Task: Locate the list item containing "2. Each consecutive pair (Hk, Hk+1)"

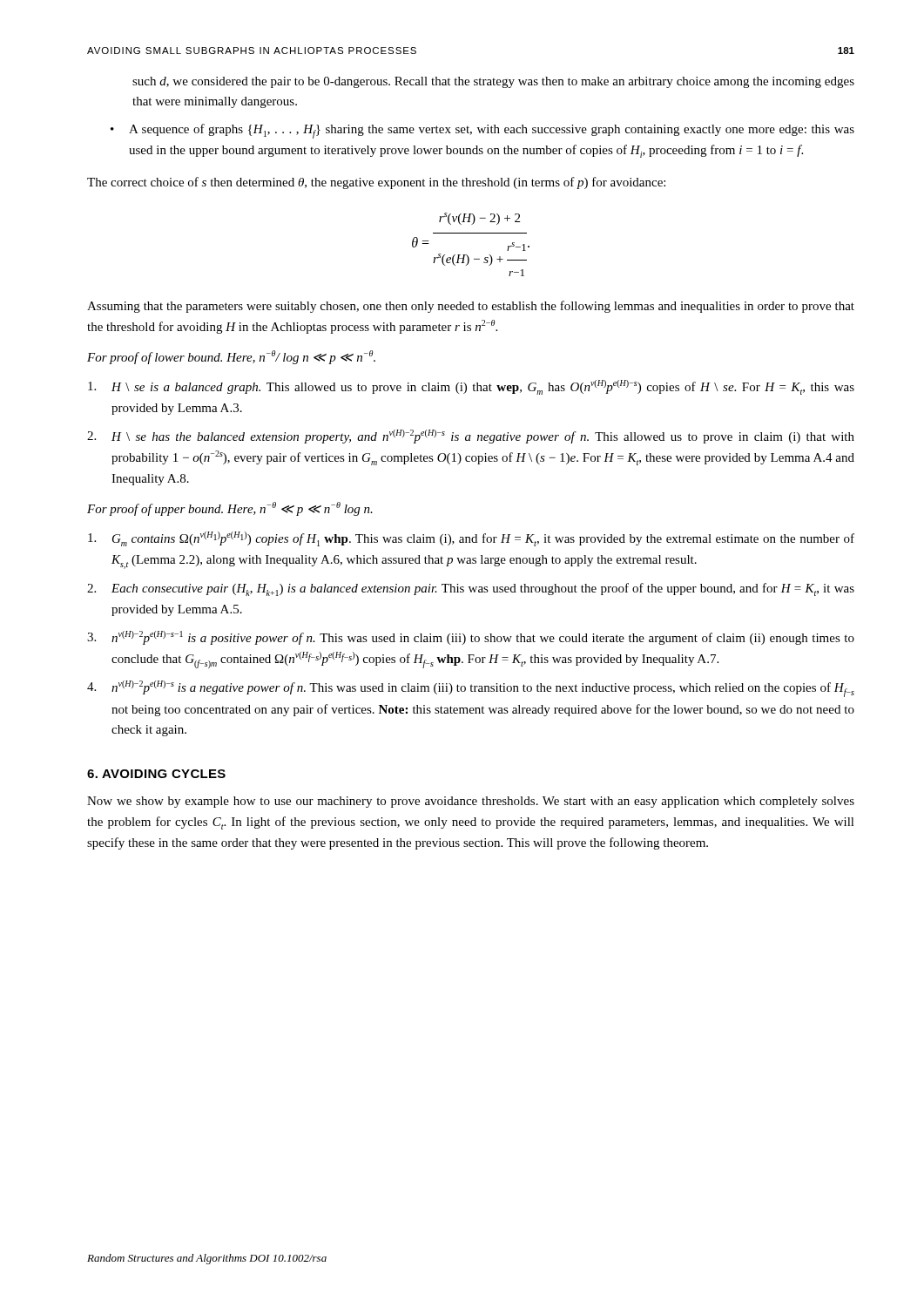Action: (471, 599)
